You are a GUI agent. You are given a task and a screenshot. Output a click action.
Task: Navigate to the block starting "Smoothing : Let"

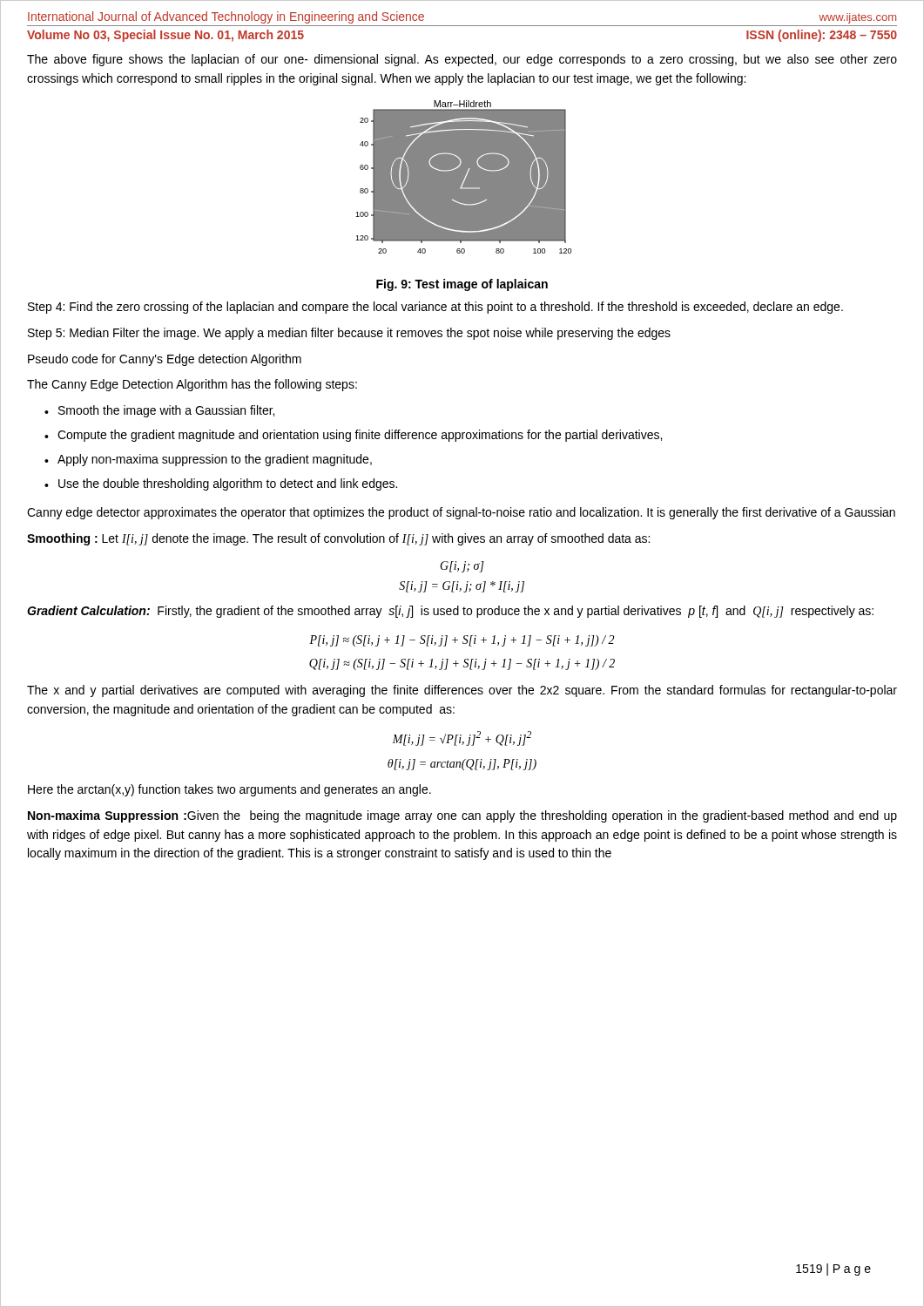(339, 538)
